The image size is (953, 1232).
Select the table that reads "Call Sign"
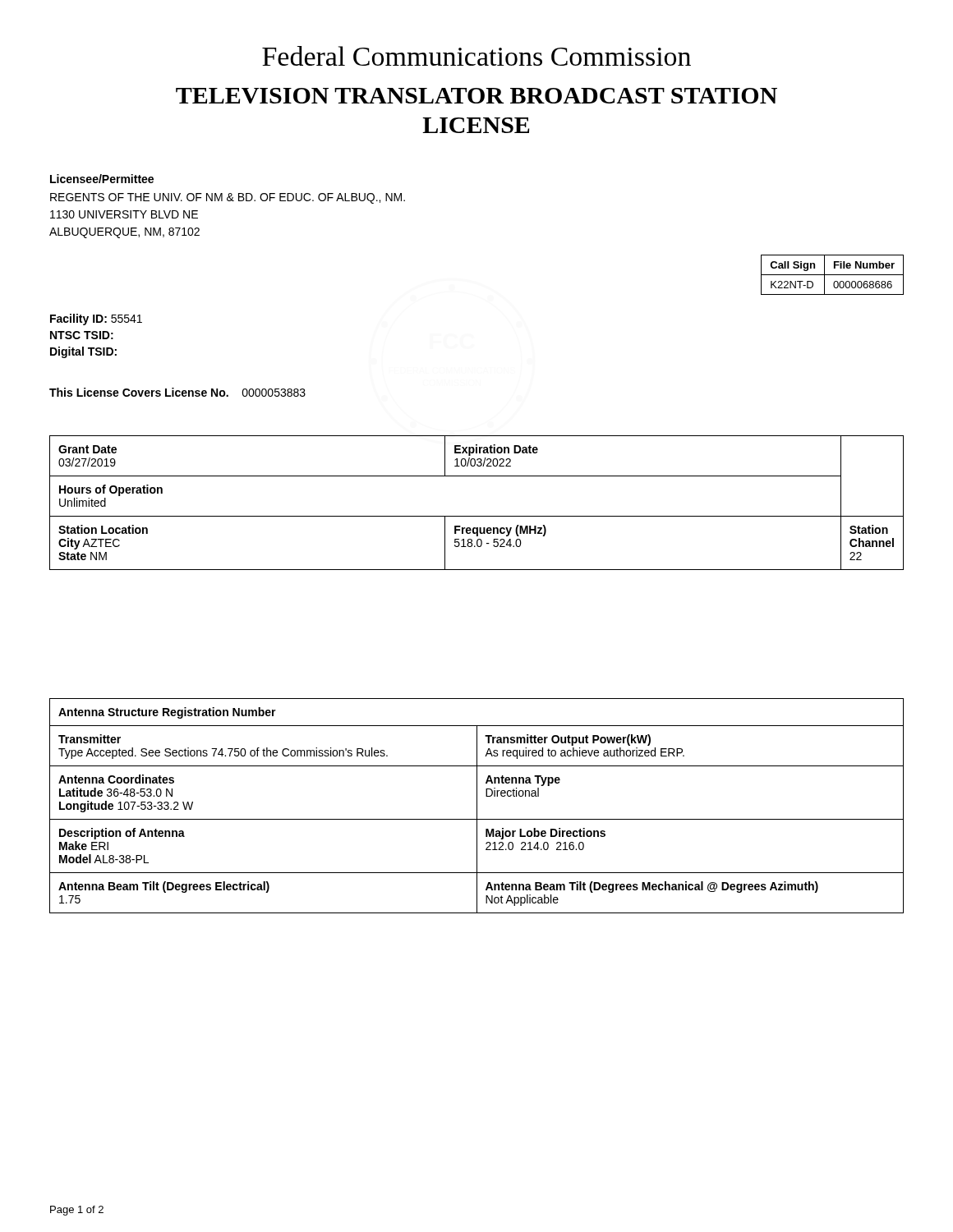[832, 275]
